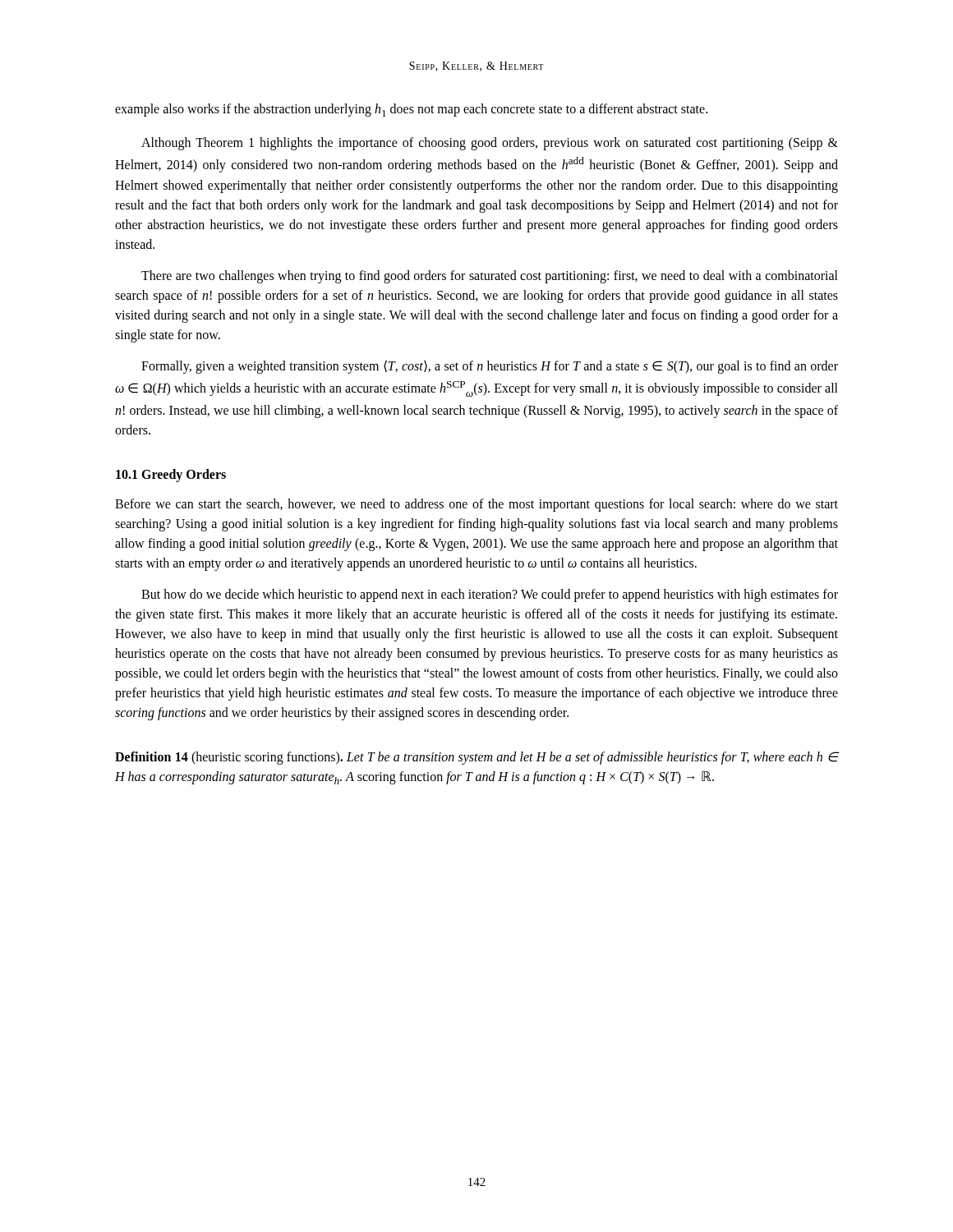Point to the block starting "There are two challenges when trying"

476,305
